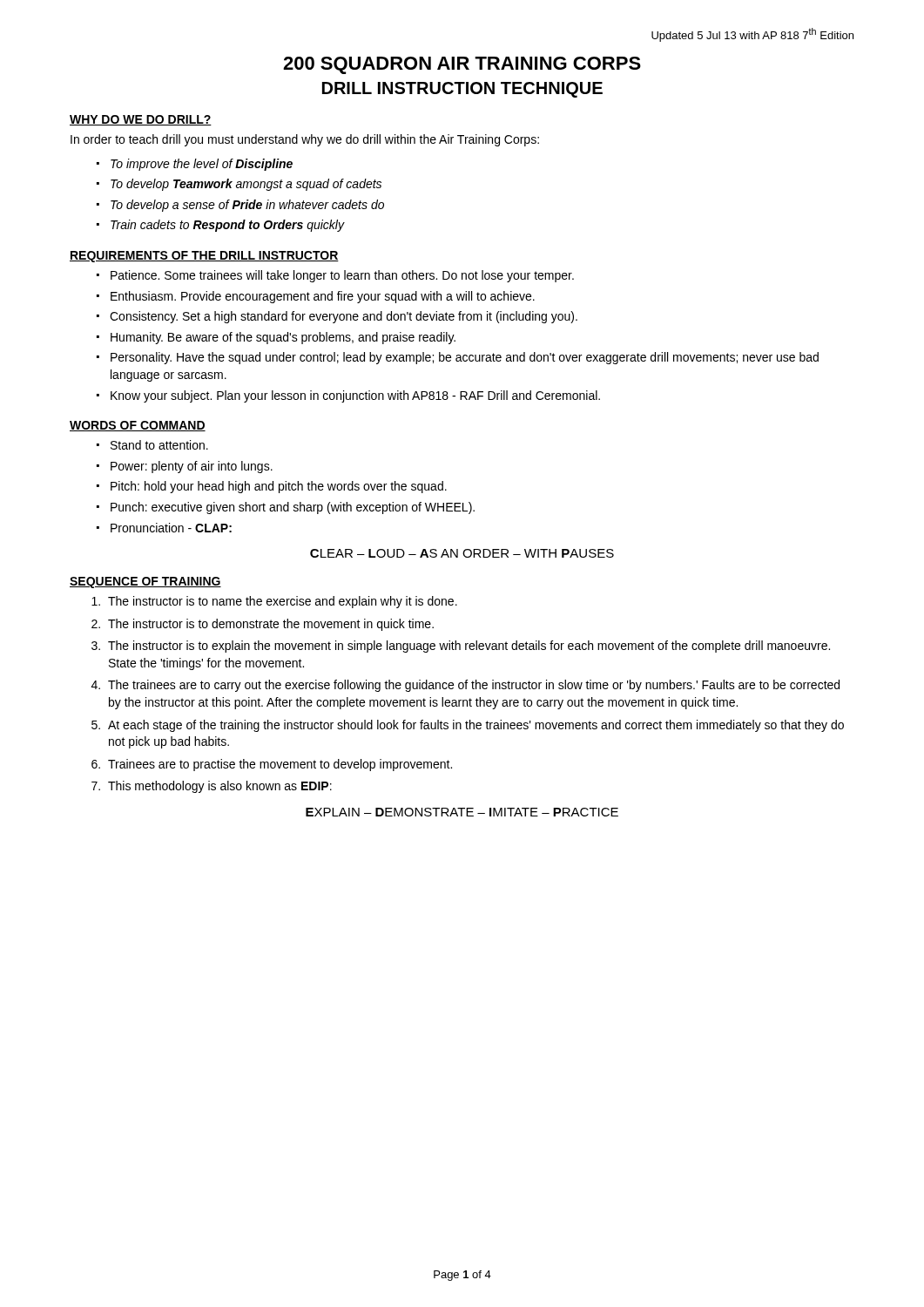Find the element starting "DRILL INSTRUCTION TECHNIQUE"
The image size is (924, 1307).
tap(462, 88)
